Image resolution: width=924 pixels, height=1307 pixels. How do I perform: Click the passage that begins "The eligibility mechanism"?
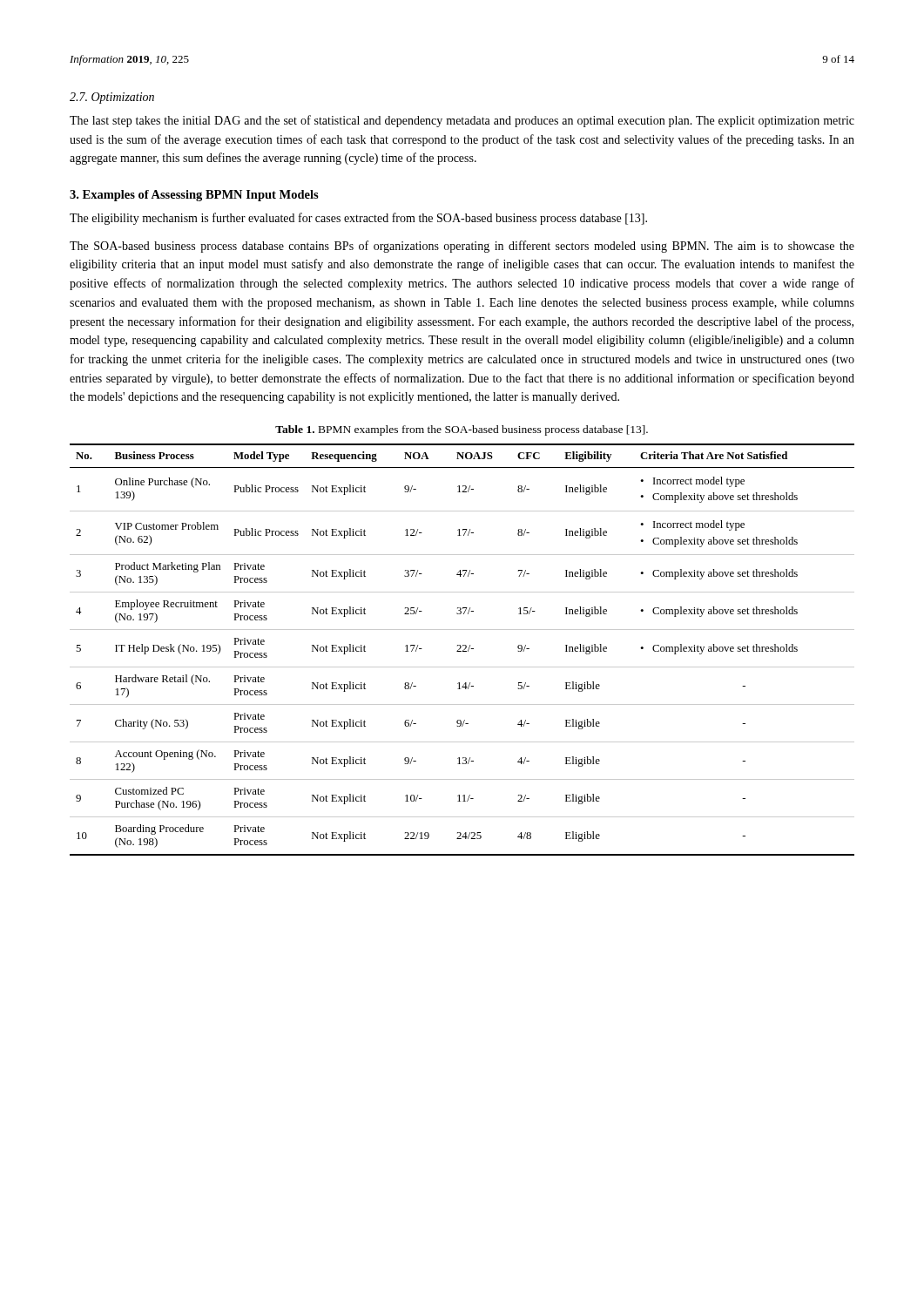359,218
